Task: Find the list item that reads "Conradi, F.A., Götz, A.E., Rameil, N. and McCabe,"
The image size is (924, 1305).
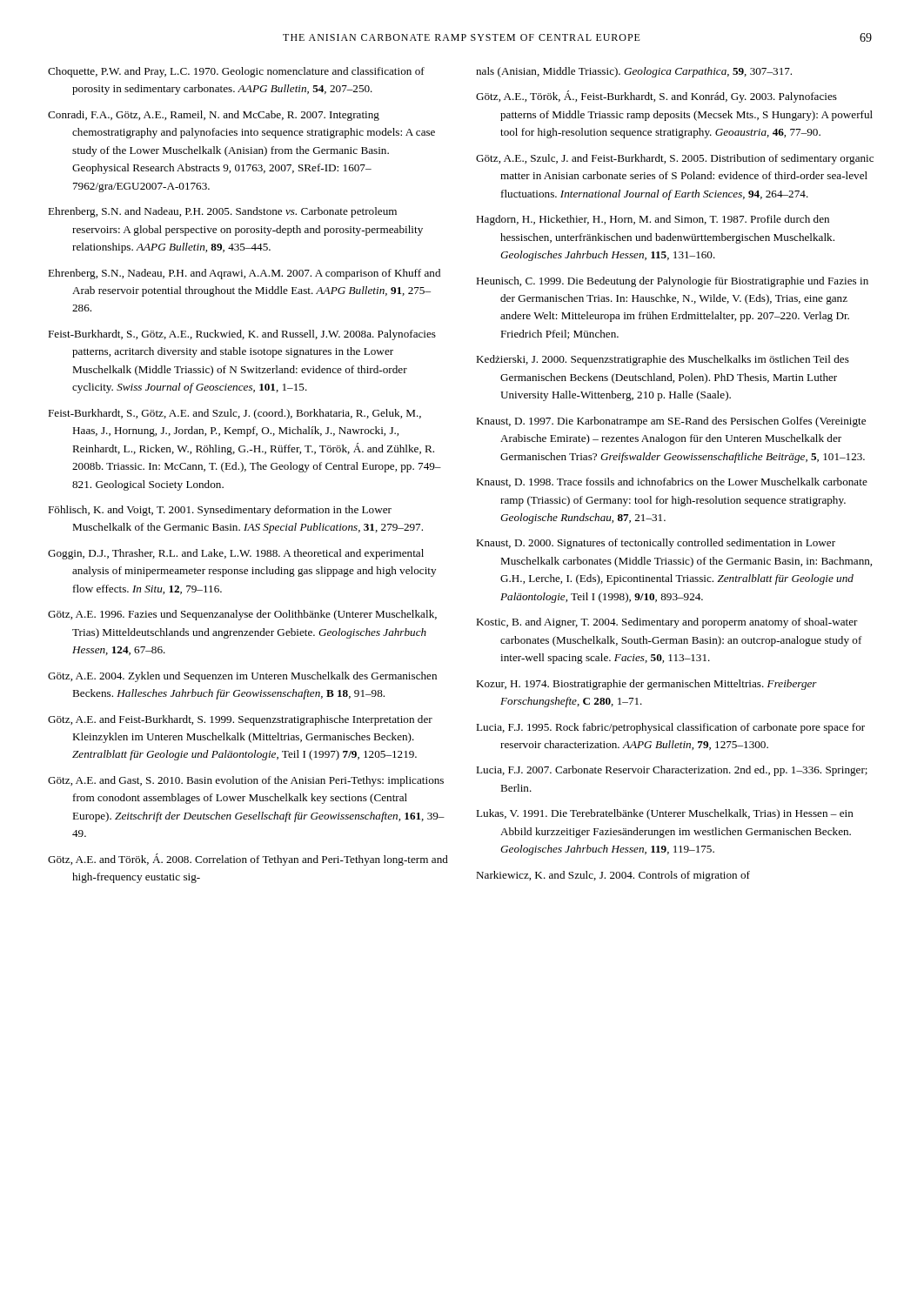Action: tap(242, 150)
